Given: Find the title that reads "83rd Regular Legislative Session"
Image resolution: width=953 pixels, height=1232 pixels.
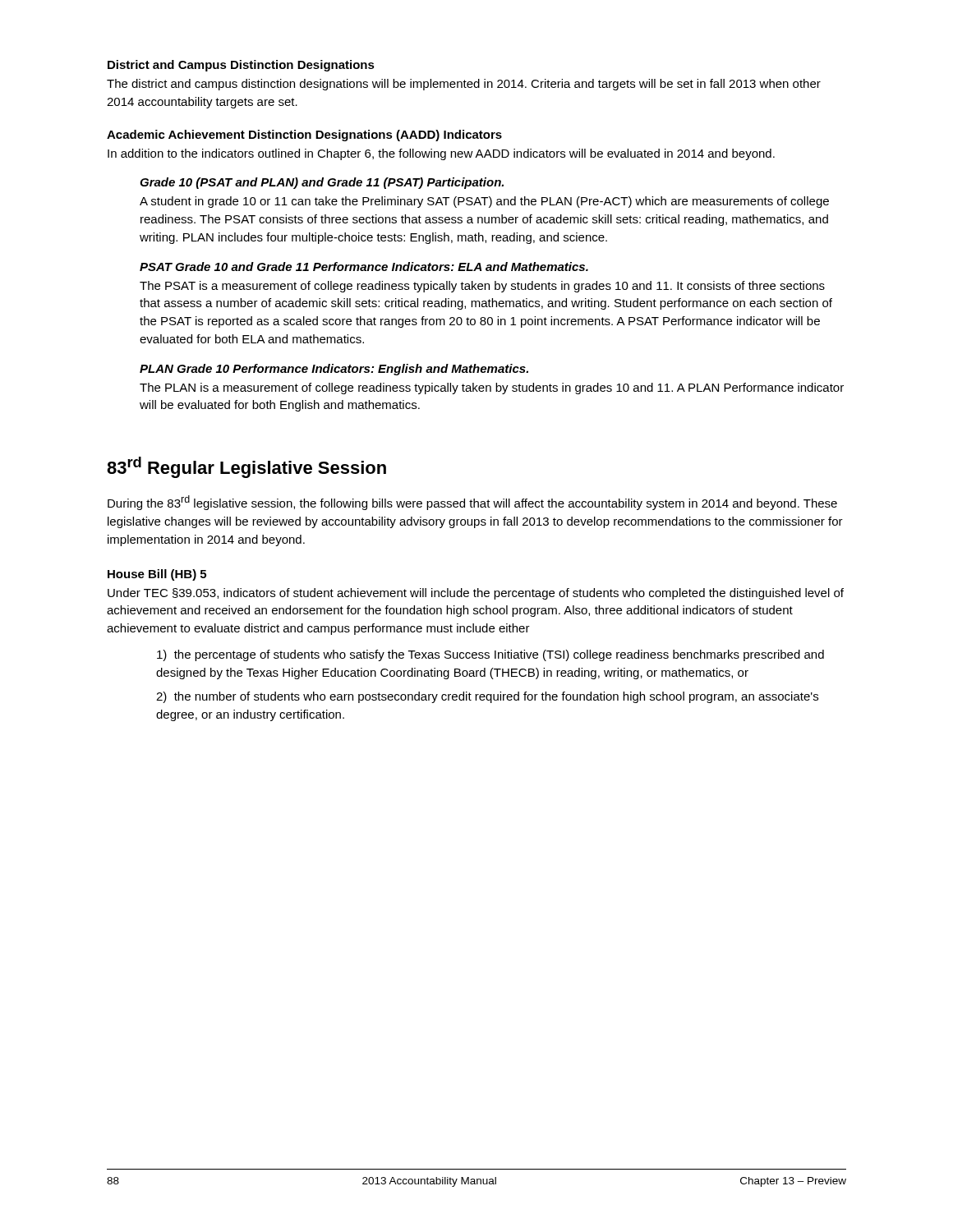Looking at the screenshot, I should point(247,466).
